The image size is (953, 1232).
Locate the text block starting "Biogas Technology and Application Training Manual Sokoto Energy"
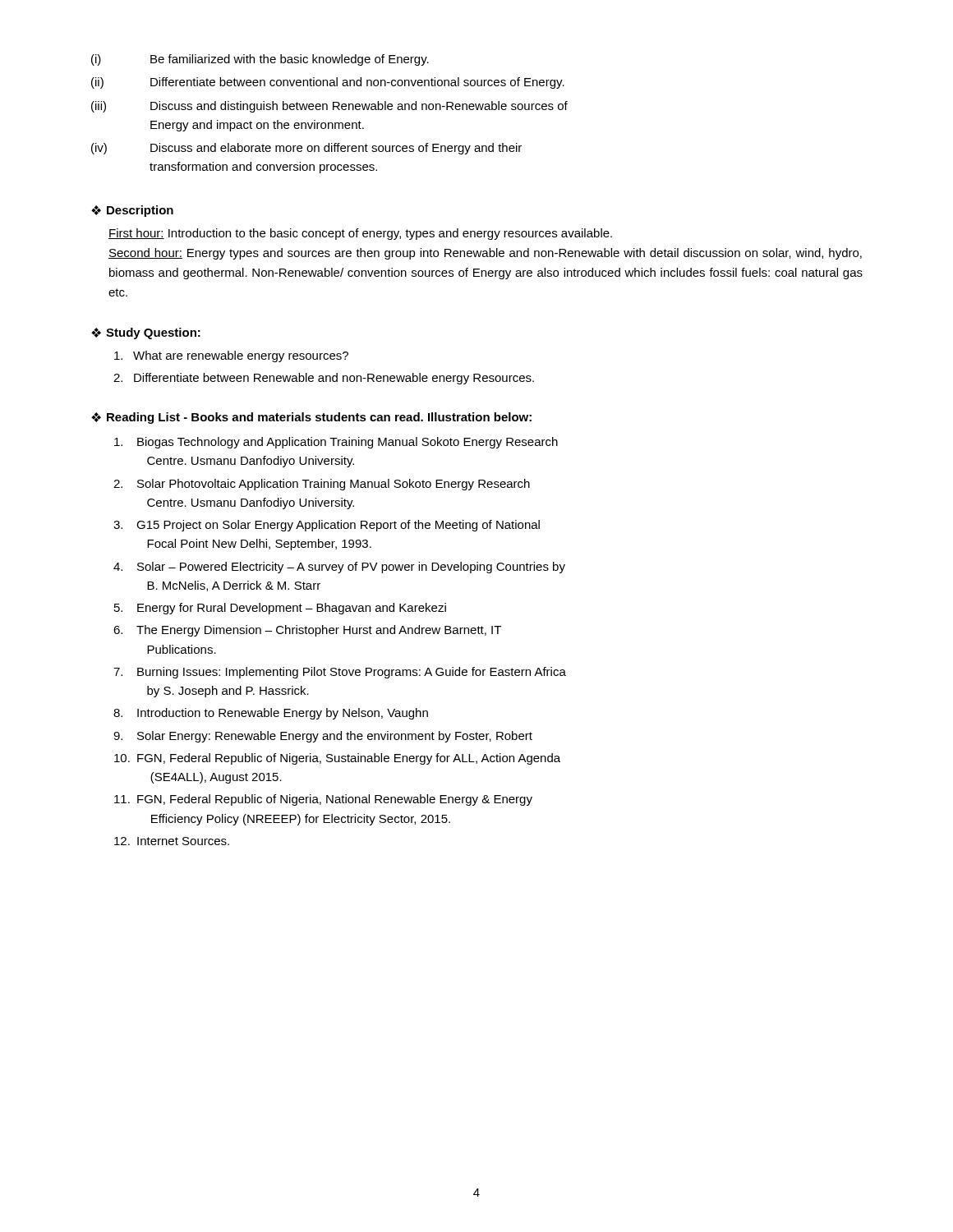336,451
